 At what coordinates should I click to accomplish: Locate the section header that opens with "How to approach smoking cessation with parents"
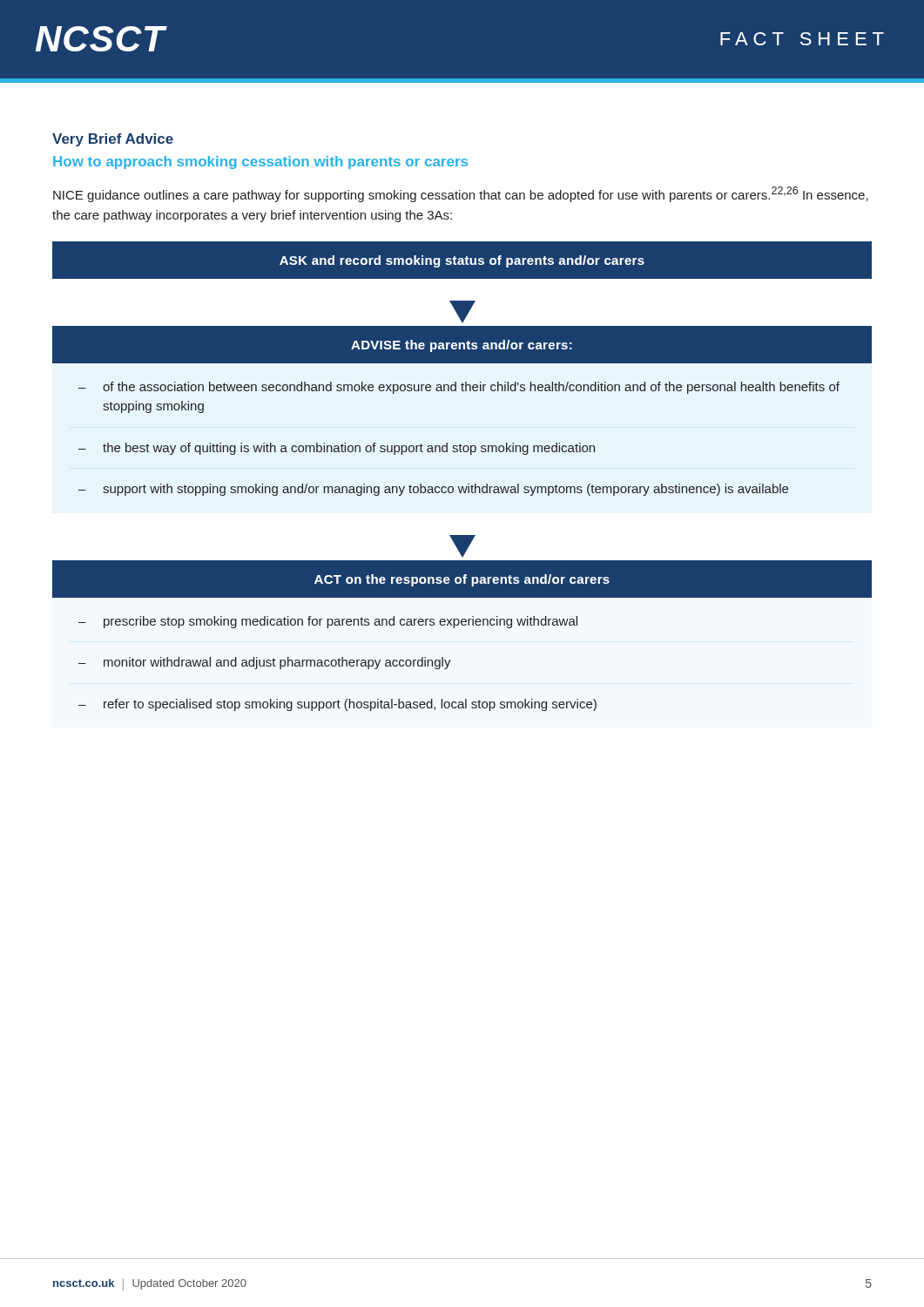pyautogui.click(x=260, y=162)
